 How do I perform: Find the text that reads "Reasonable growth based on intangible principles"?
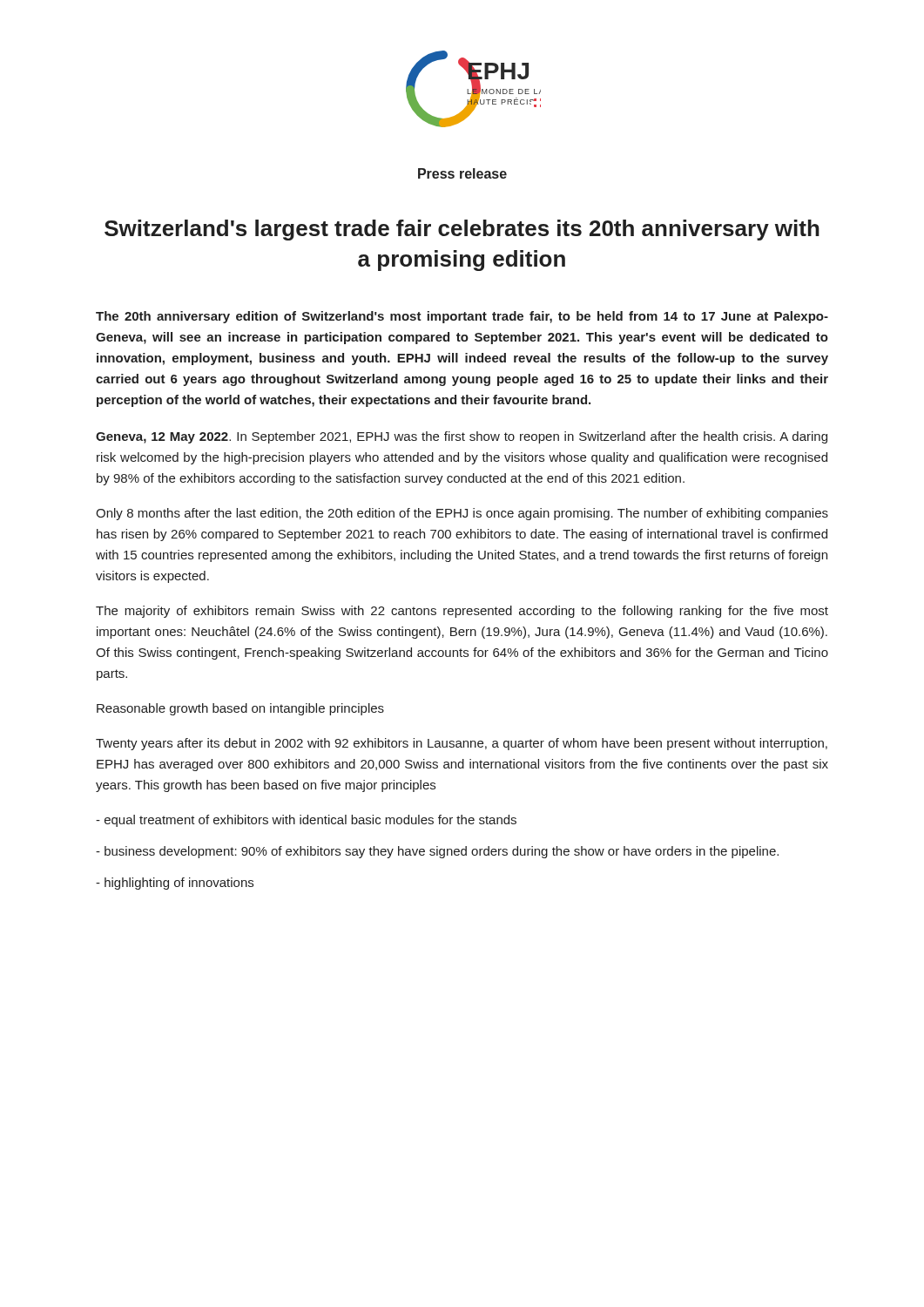(240, 708)
